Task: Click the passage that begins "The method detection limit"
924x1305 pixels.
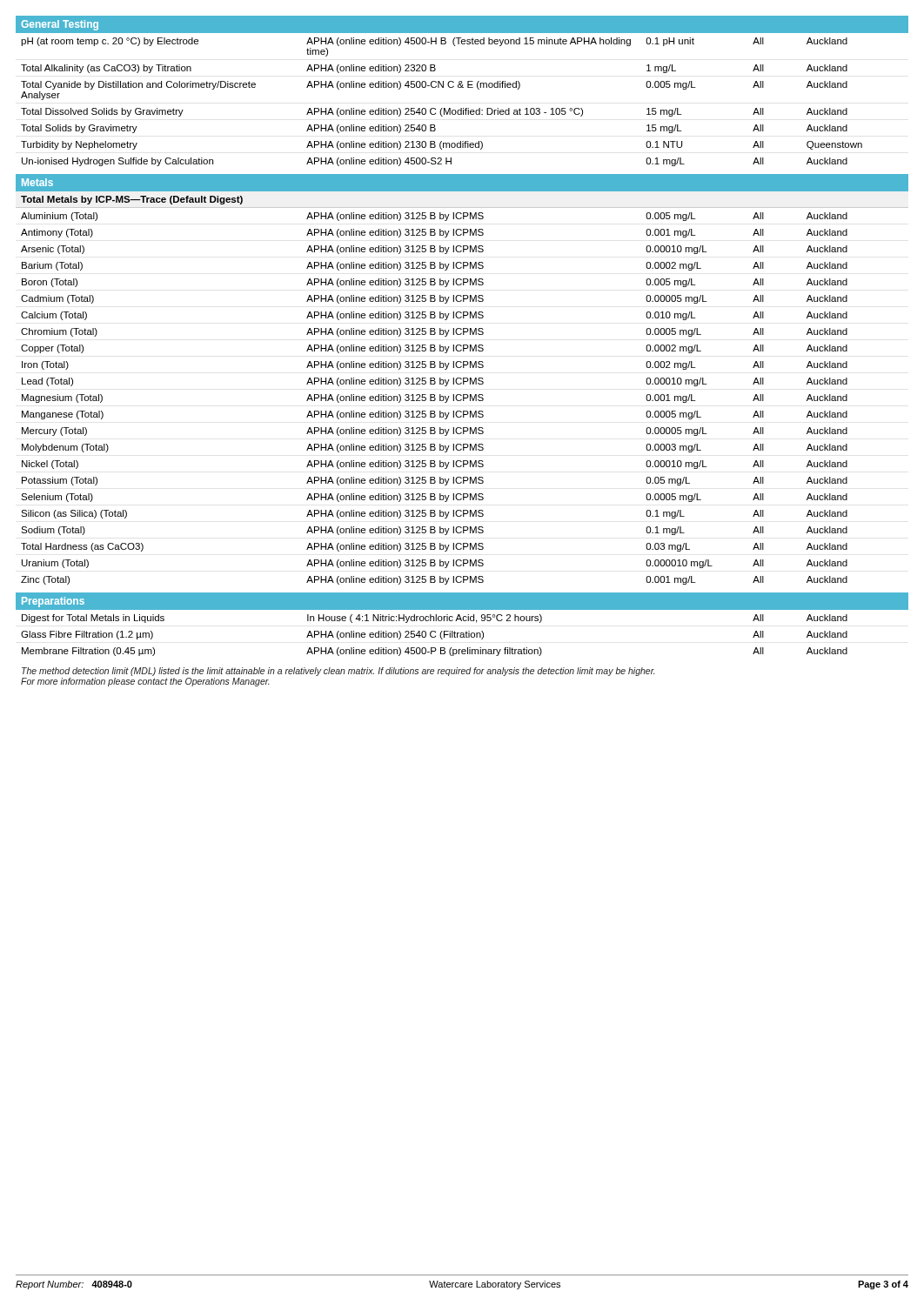Action: coord(338,676)
